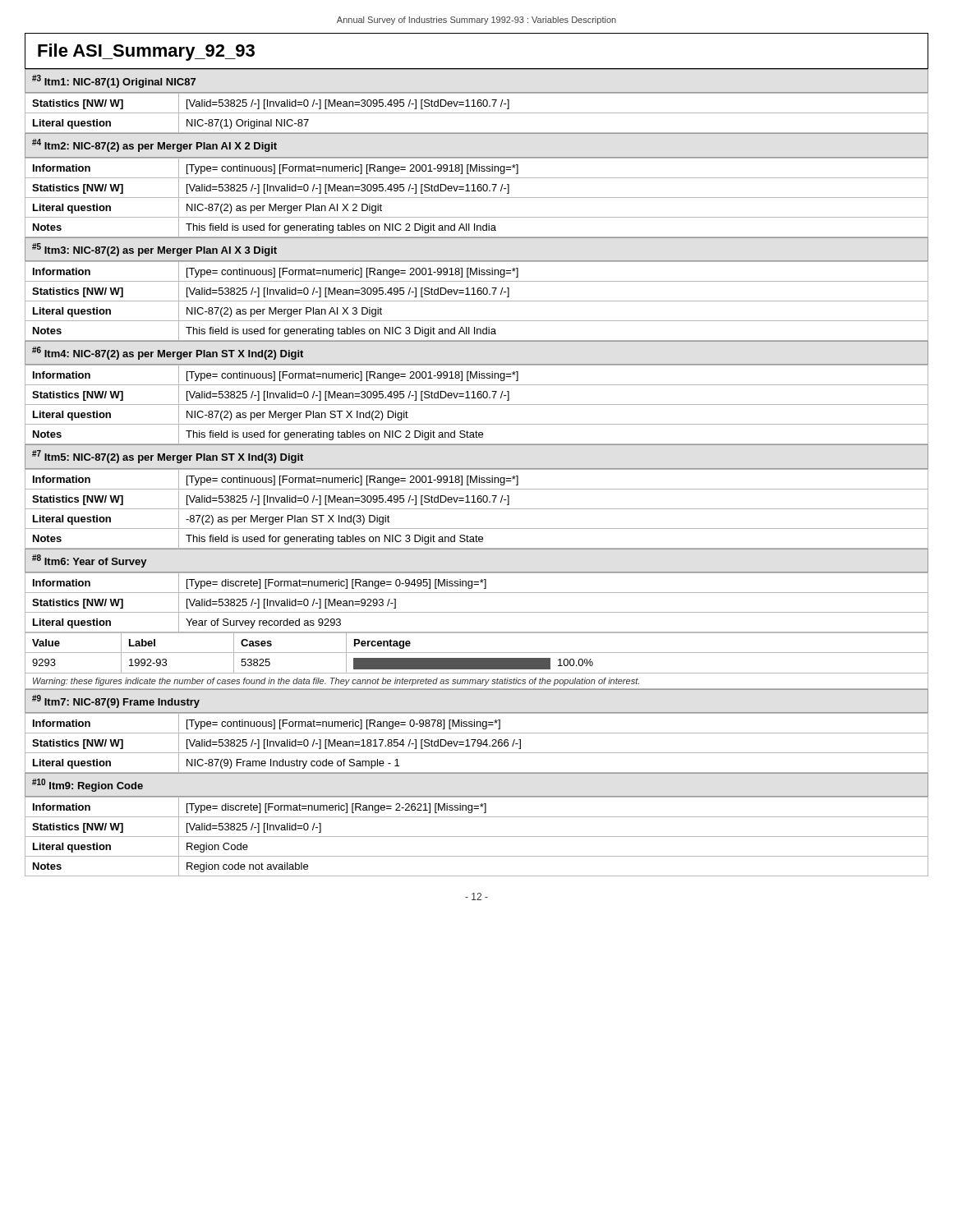The height and width of the screenshot is (1232, 953).
Task: Find the element starting "File ASI_Summary_92_93"
Action: pyautogui.click(x=146, y=51)
